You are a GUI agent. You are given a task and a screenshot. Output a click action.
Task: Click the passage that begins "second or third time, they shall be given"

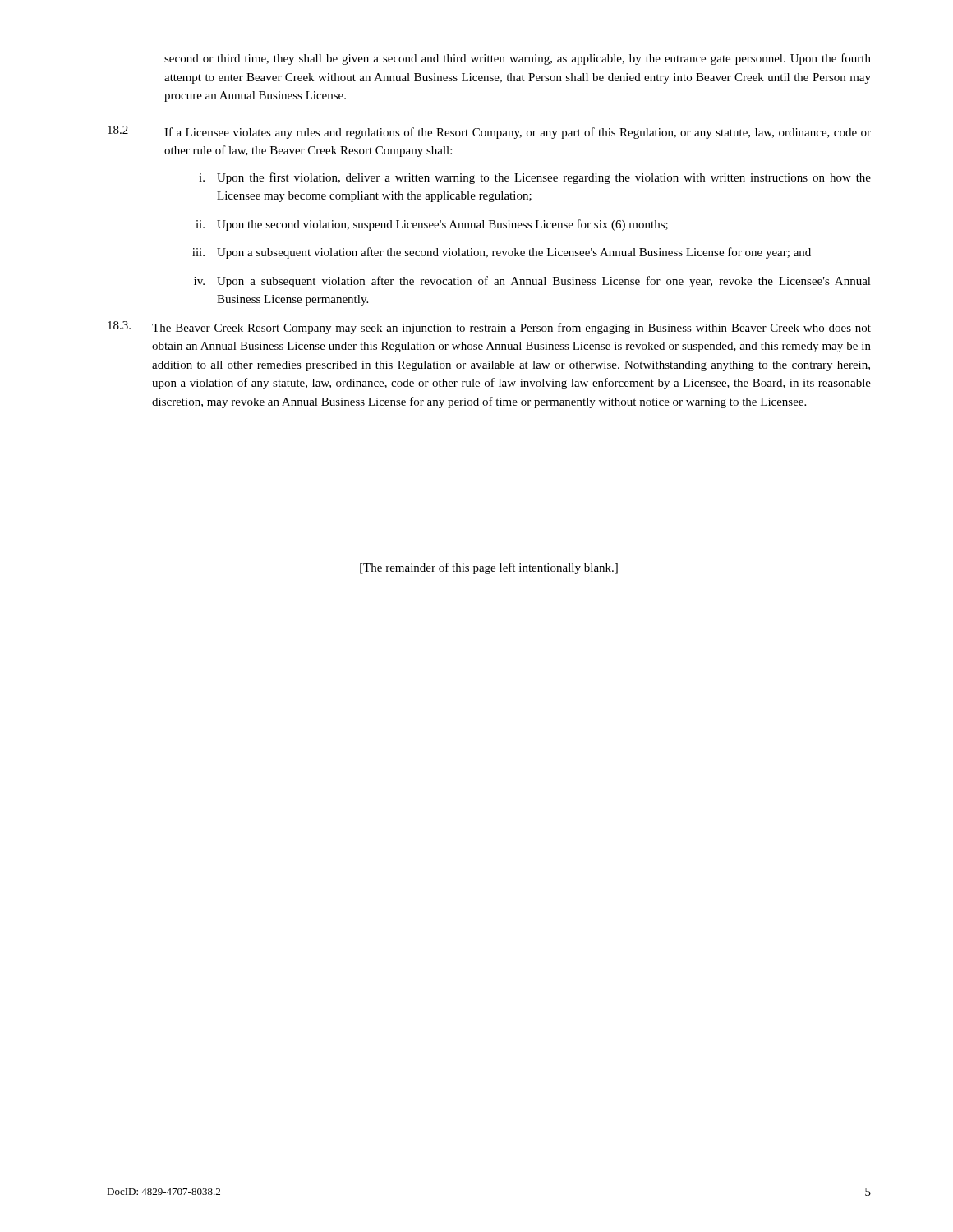[x=518, y=77]
